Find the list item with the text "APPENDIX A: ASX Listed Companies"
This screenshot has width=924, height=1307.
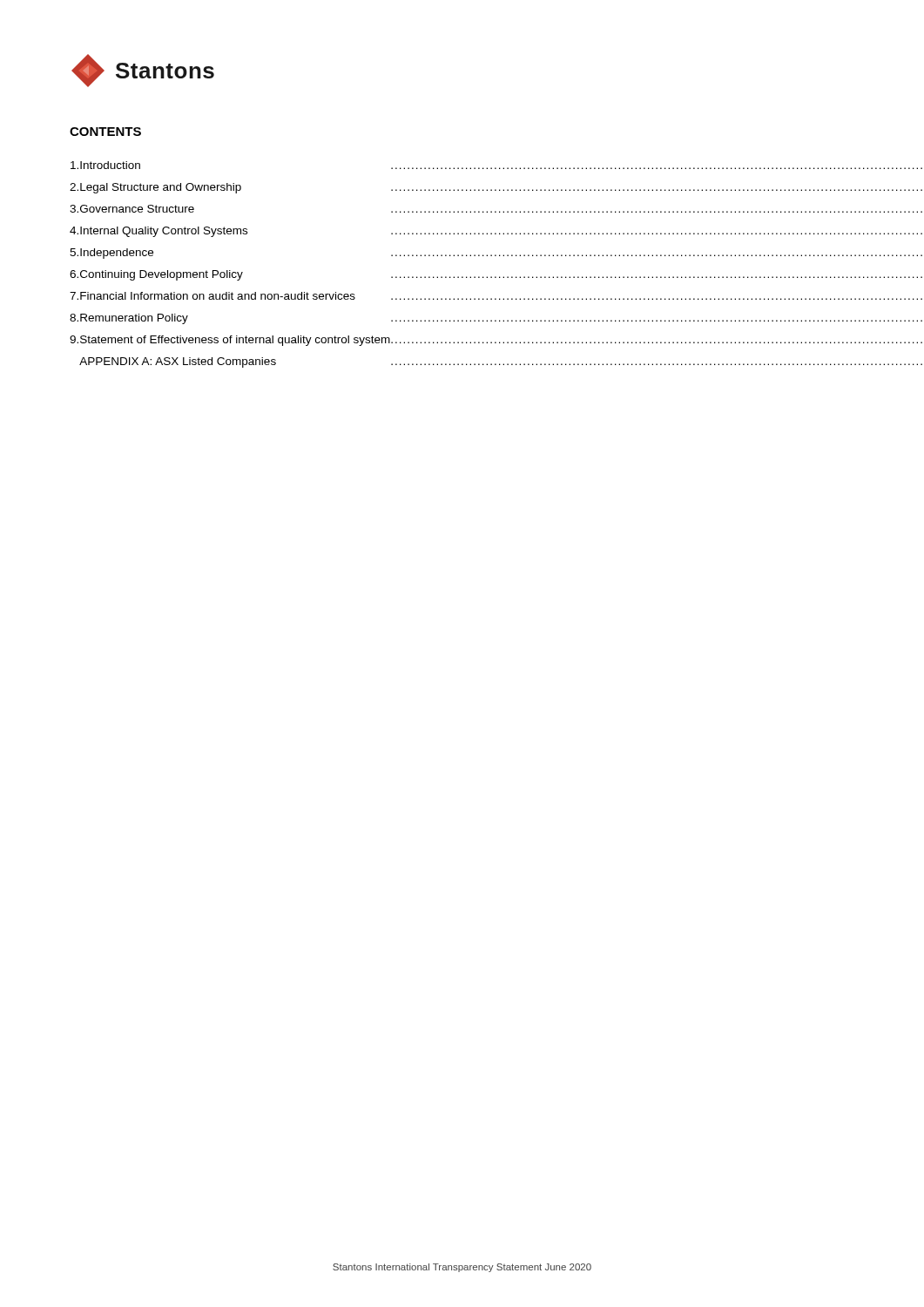(x=178, y=361)
